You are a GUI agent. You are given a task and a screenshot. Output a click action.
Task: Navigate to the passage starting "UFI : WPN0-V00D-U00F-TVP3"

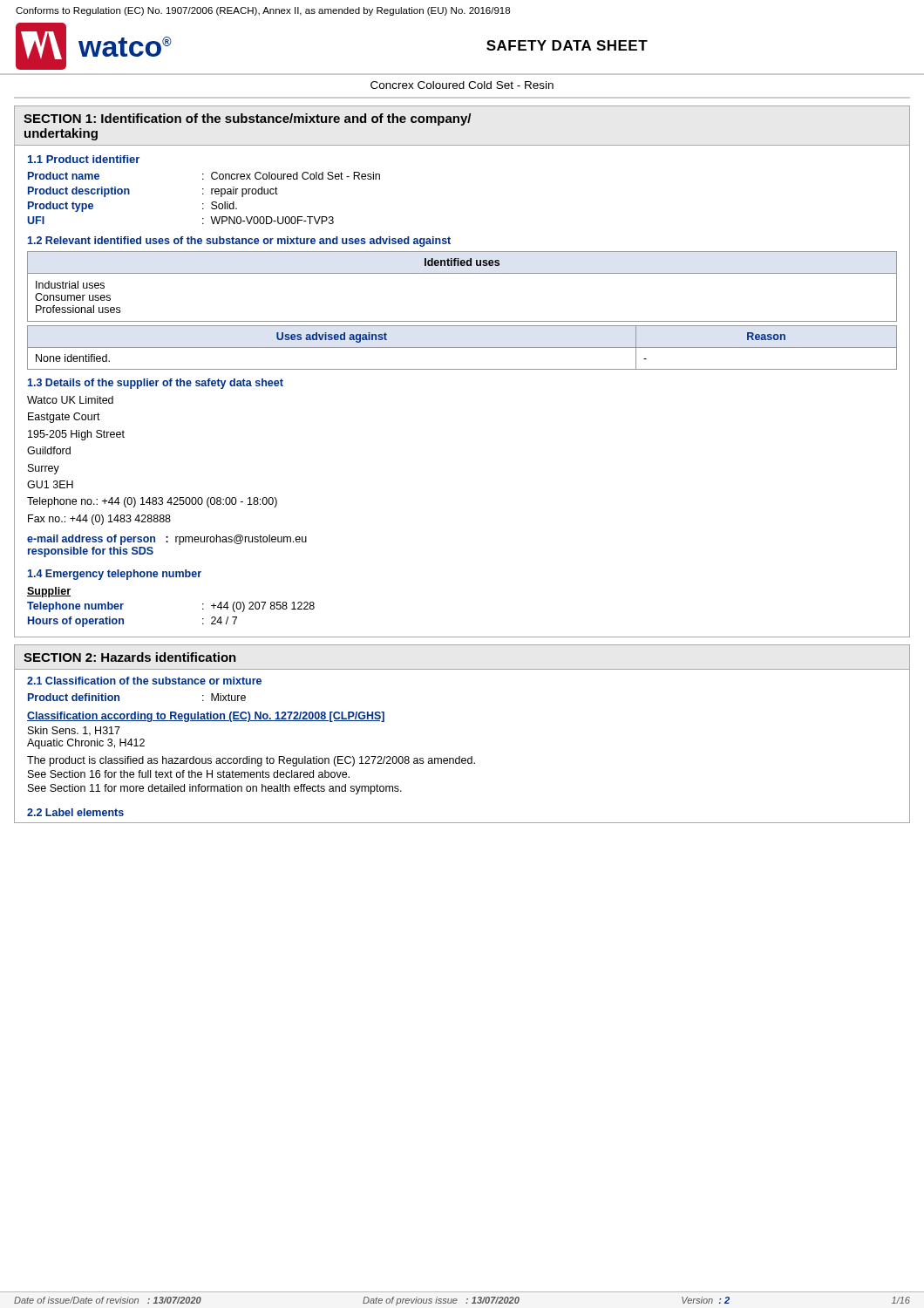click(38, 220)
